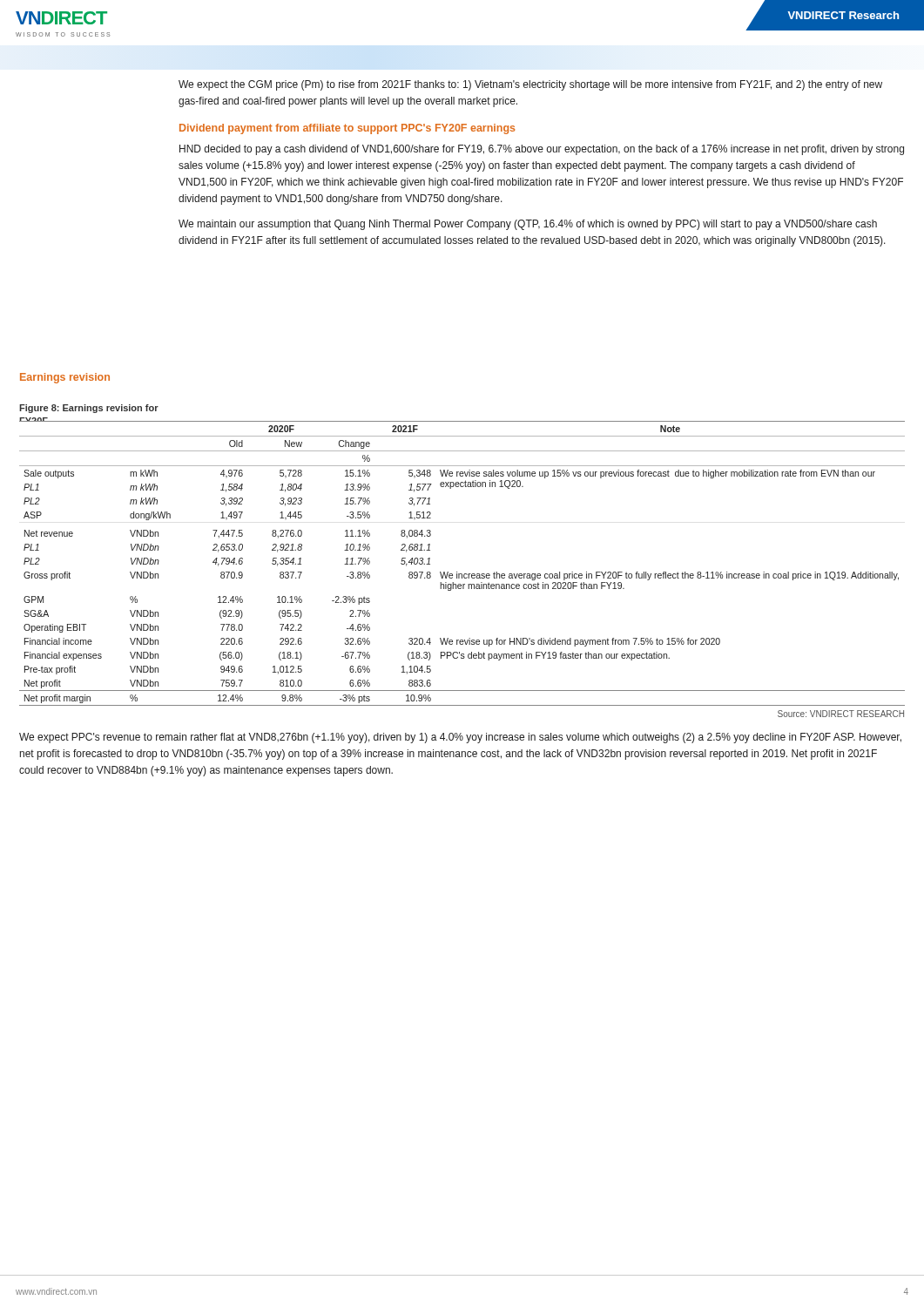Locate the table with the text "m kWh"
The image size is (924, 1307).
[462, 600]
